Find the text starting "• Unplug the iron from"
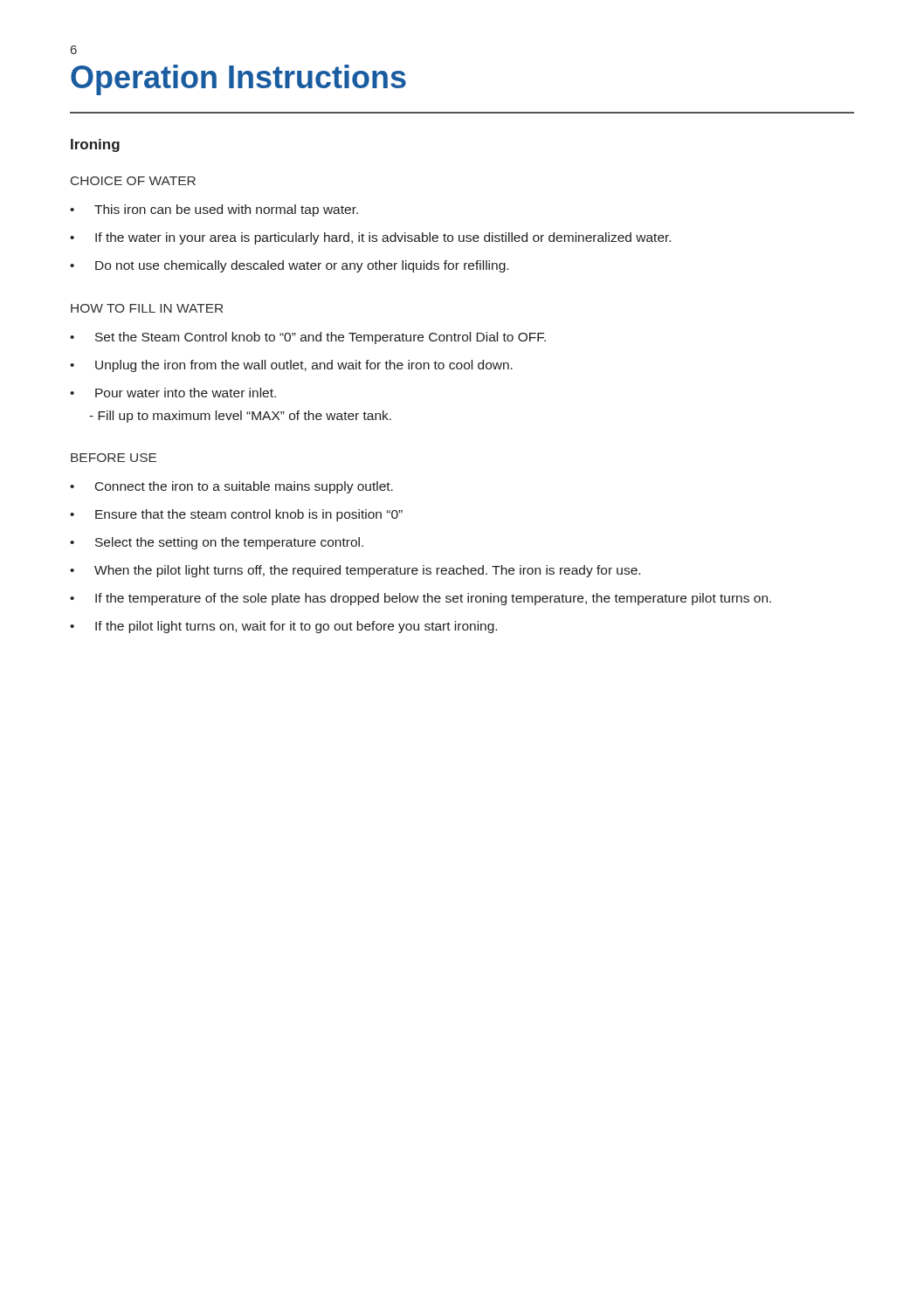 pos(462,365)
